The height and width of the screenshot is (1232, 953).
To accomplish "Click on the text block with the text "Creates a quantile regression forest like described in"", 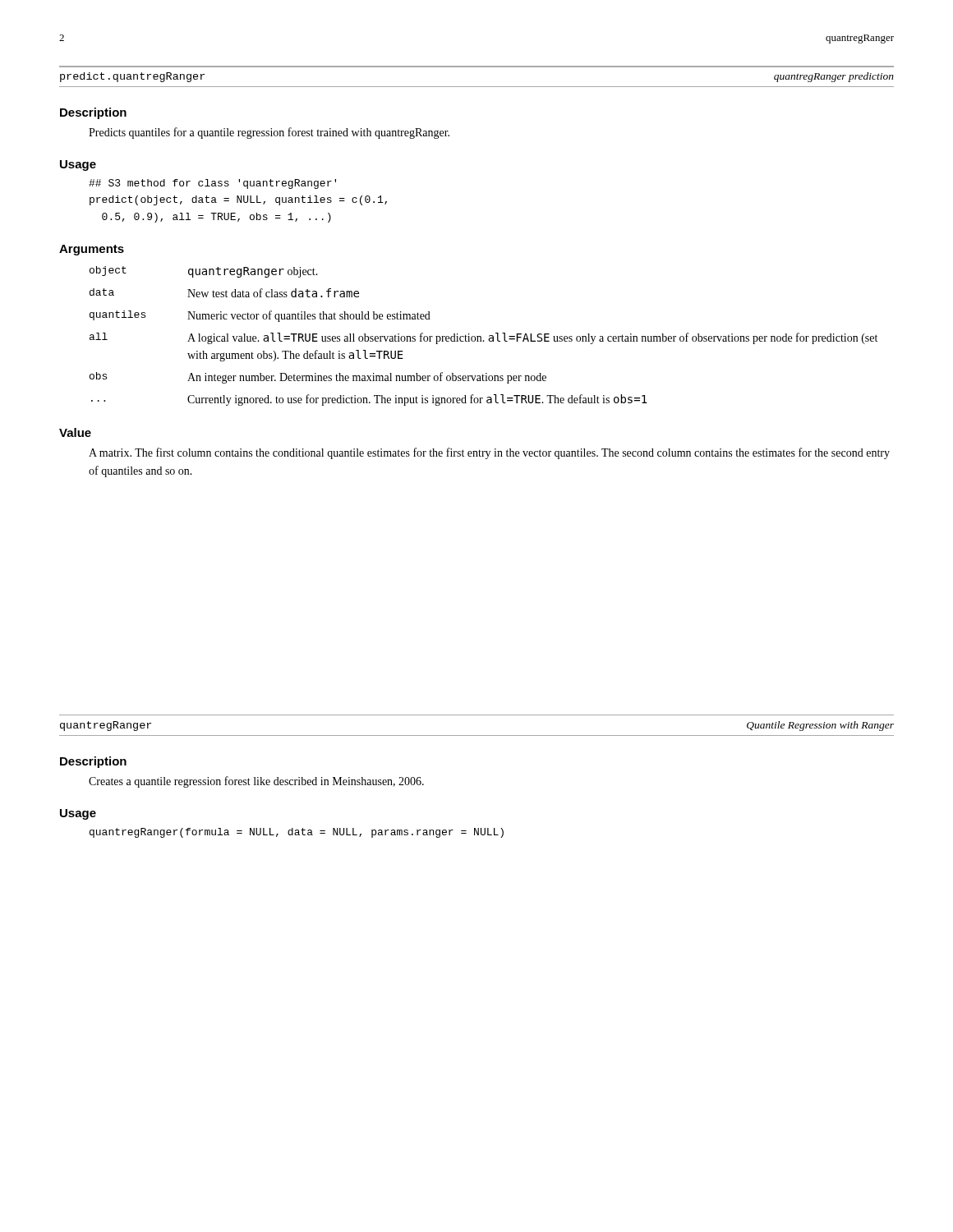I will point(257,781).
